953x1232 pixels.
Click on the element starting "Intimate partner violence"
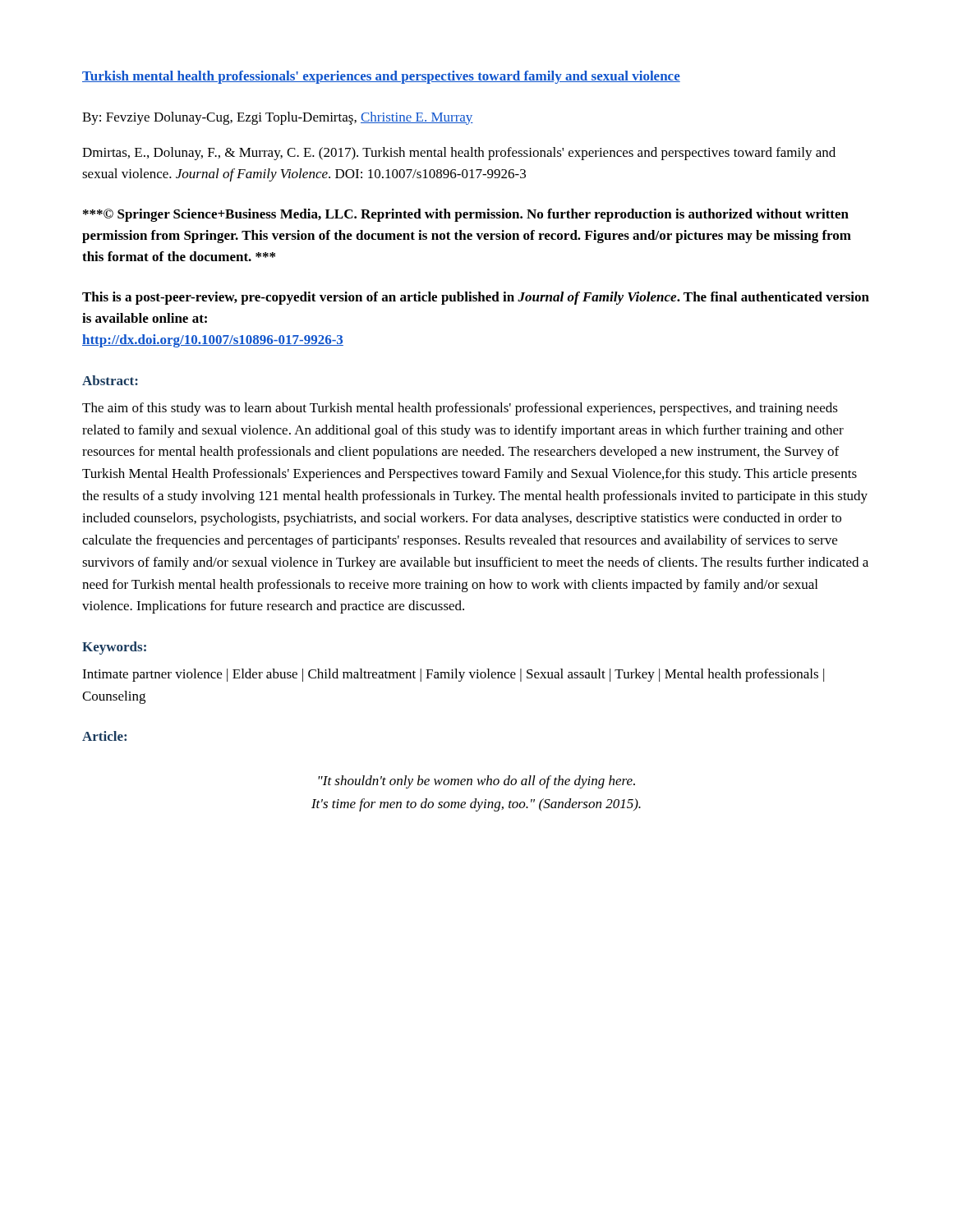(x=454, y=685)
